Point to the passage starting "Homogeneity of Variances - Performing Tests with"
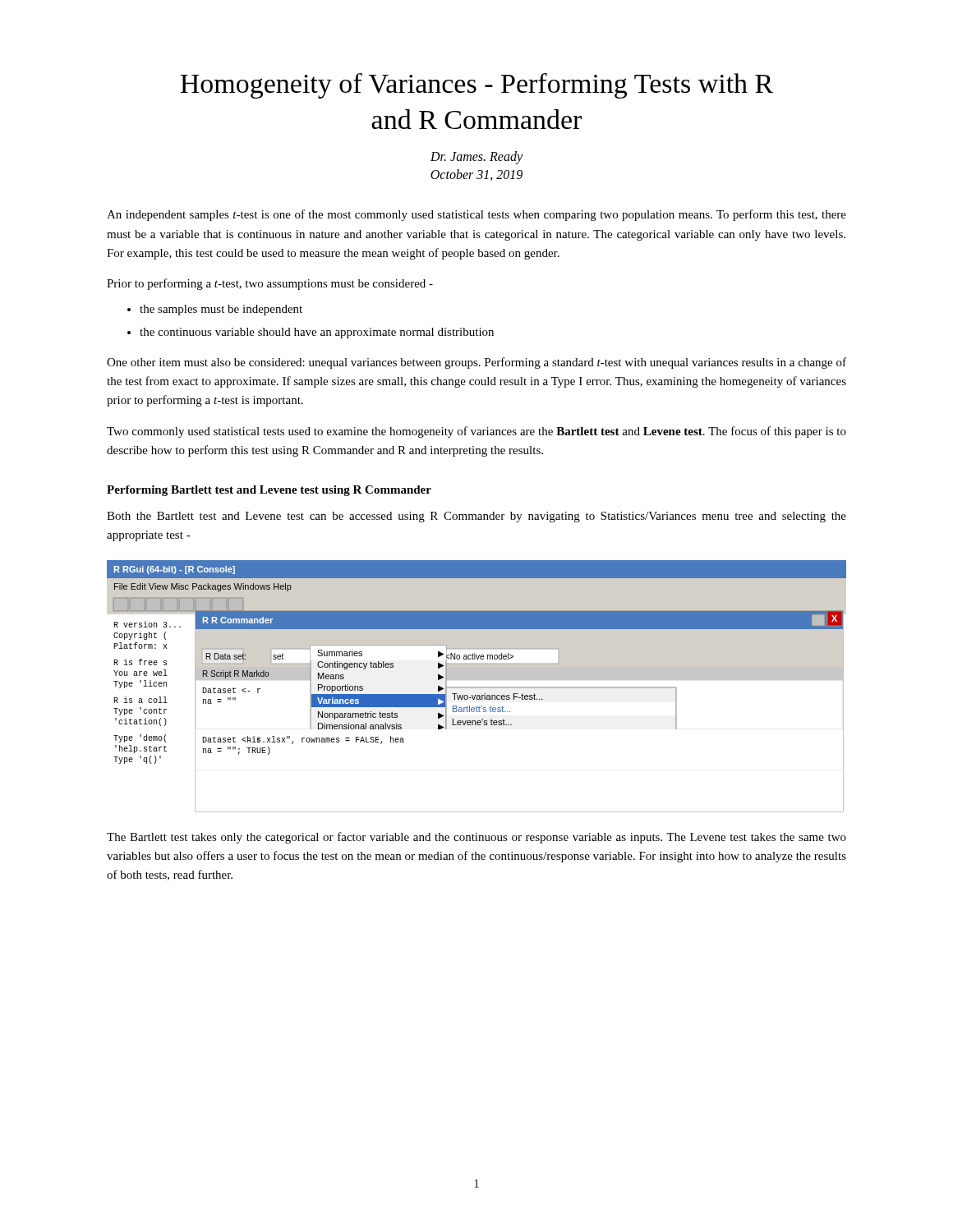Viewport: 953px width, 1232px height. coord(476,102)
